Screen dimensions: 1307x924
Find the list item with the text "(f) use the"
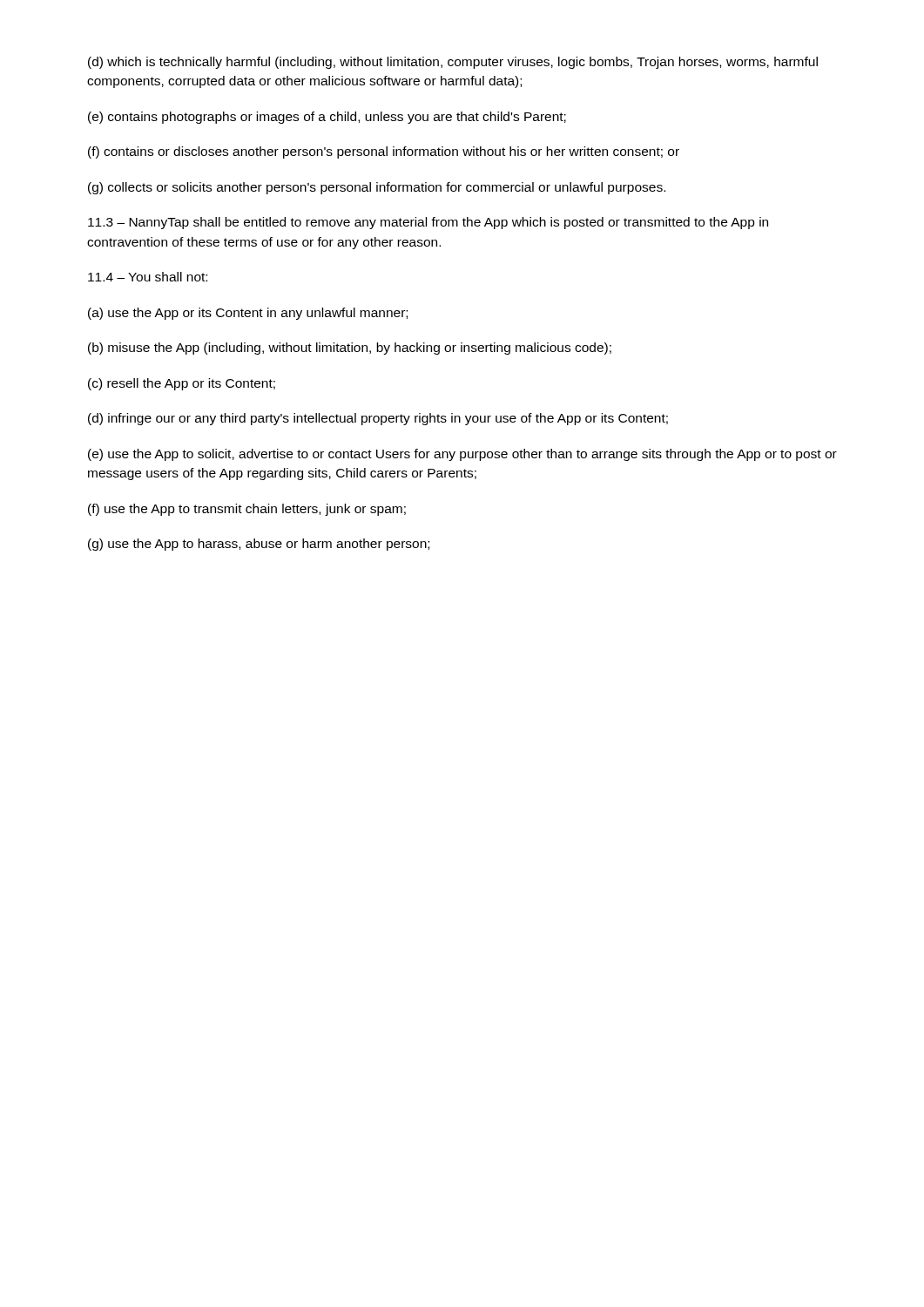(247, 508)
